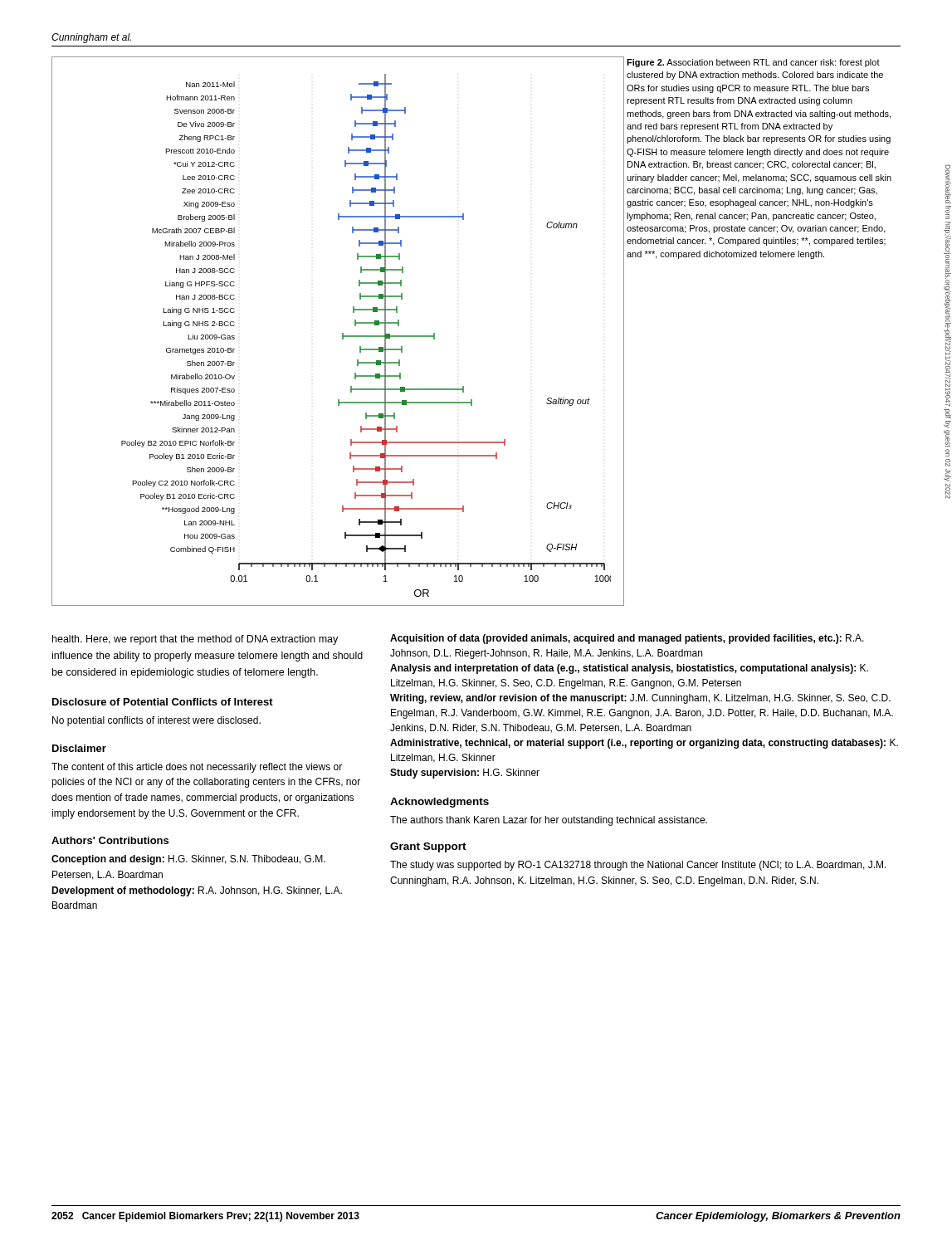Screen dimensions: 1245x952
Task: Point to the text block starting "Authors' Contributions"
Action: click(110, 841)
